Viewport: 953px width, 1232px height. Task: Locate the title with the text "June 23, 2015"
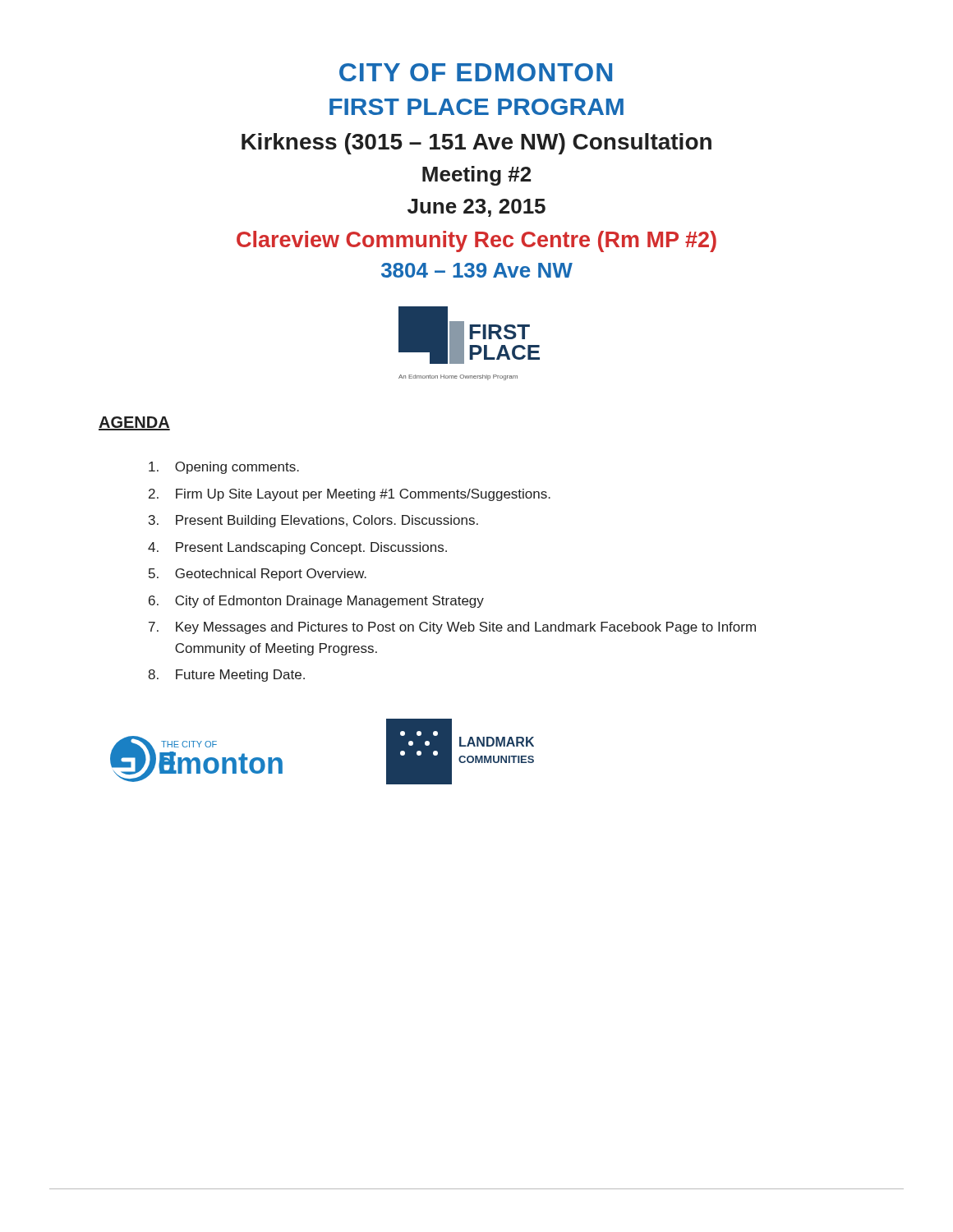coord(476,206)
